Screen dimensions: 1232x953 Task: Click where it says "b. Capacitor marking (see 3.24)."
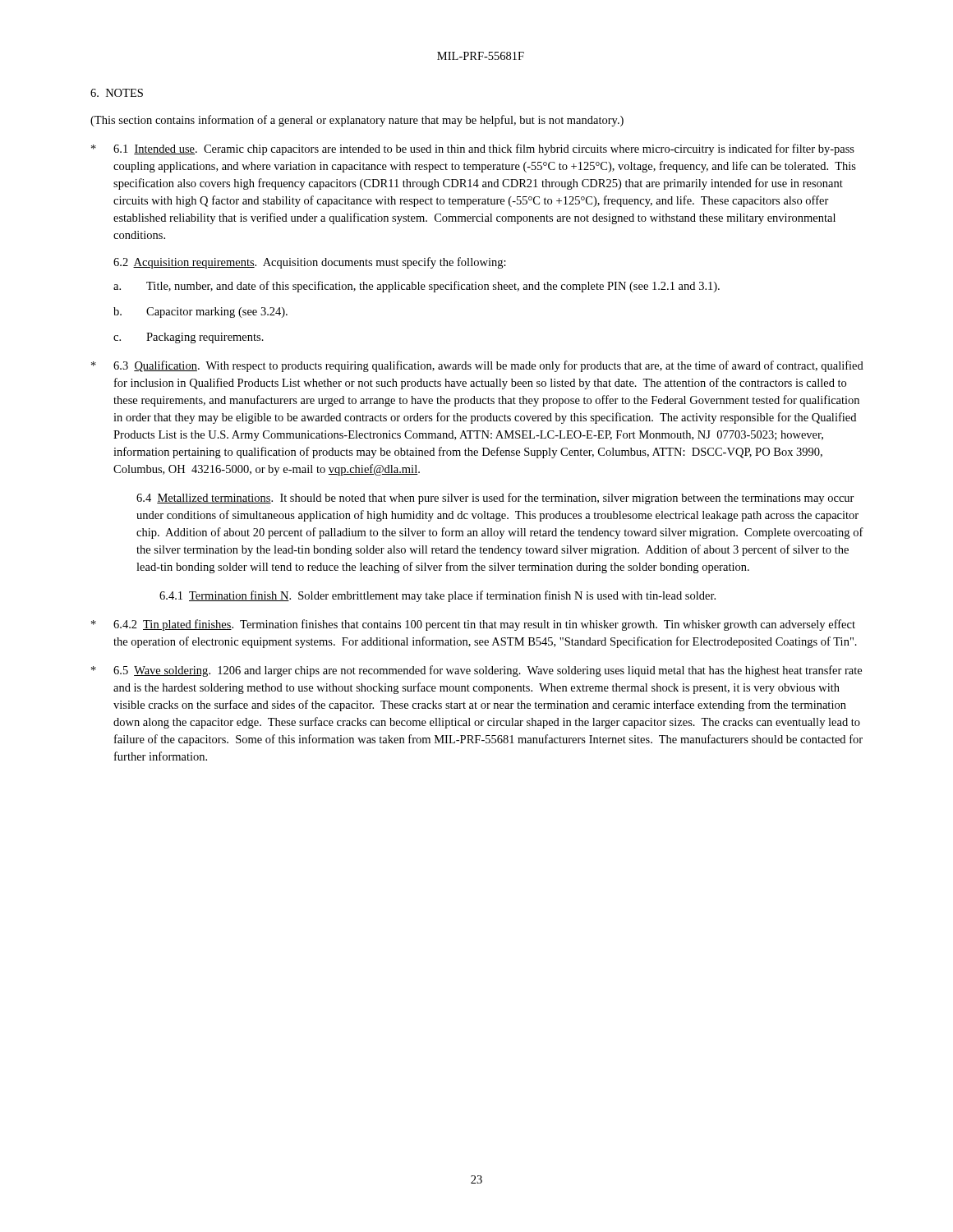coord(200,313)
